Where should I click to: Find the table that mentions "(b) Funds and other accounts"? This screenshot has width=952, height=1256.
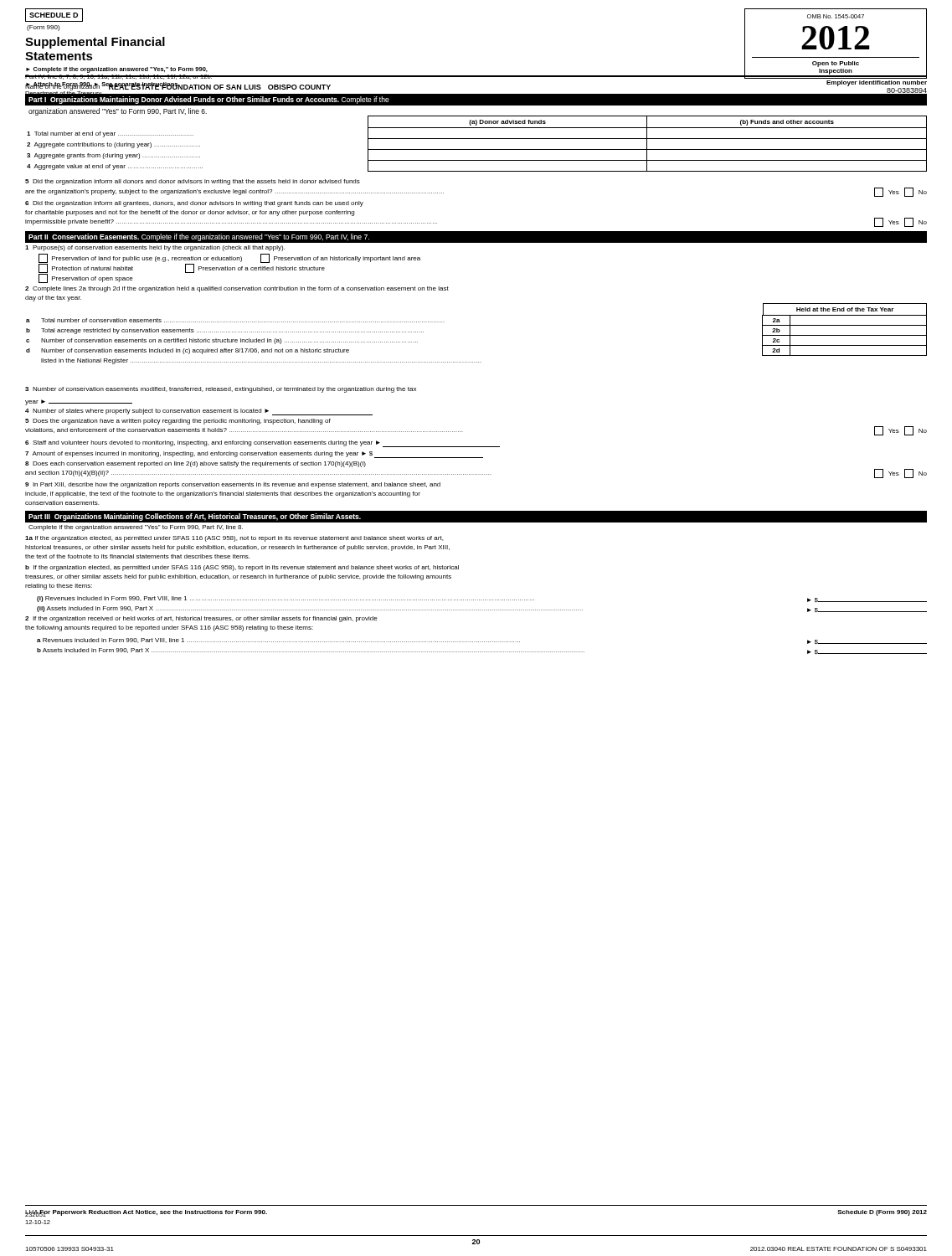pos(476,144)
